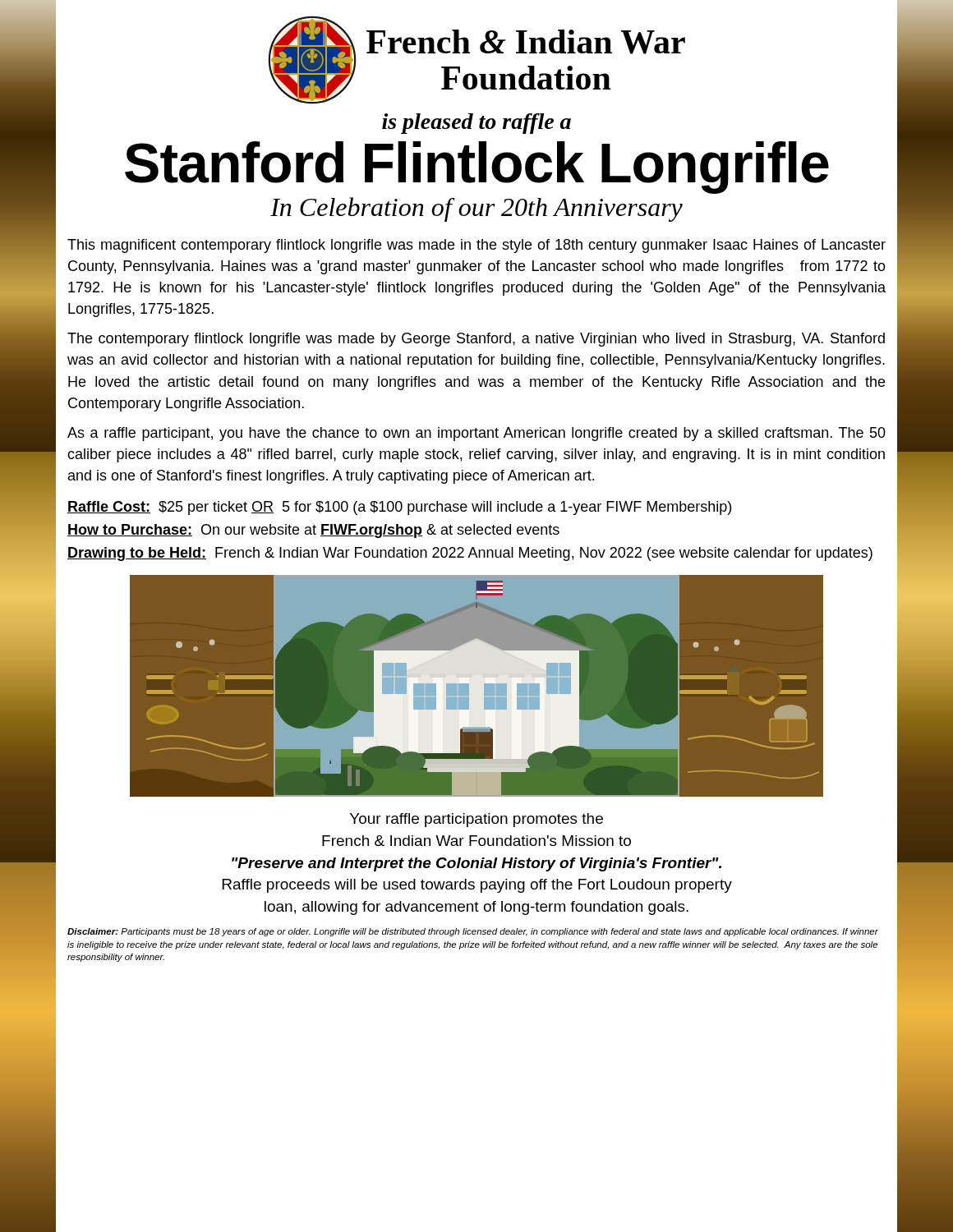
Task: Click on the region starting "Disclaimer: Participants must be 18"
Action: click(x=473, y=944)
